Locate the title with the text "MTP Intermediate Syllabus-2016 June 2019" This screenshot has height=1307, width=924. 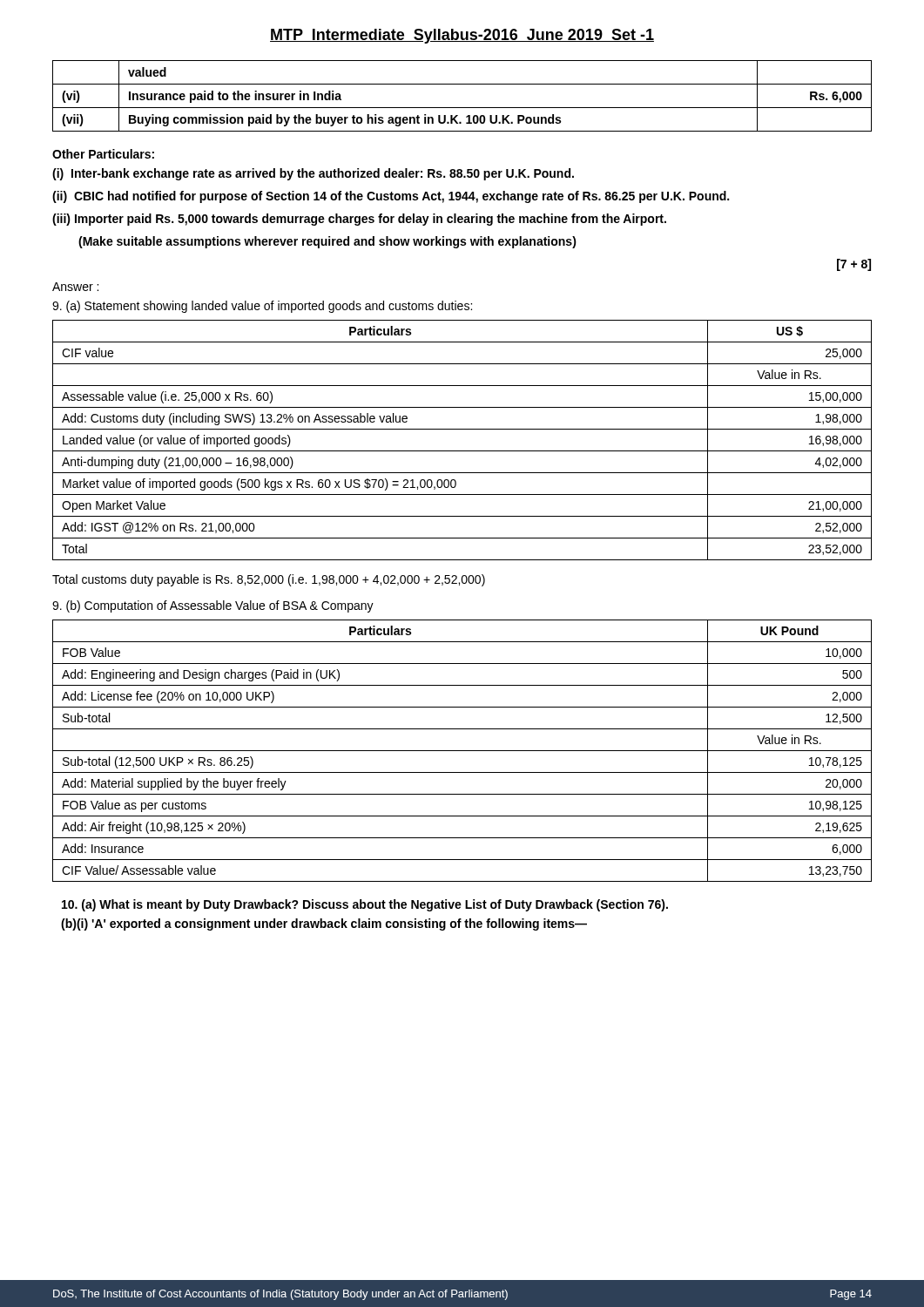[462, 35]
